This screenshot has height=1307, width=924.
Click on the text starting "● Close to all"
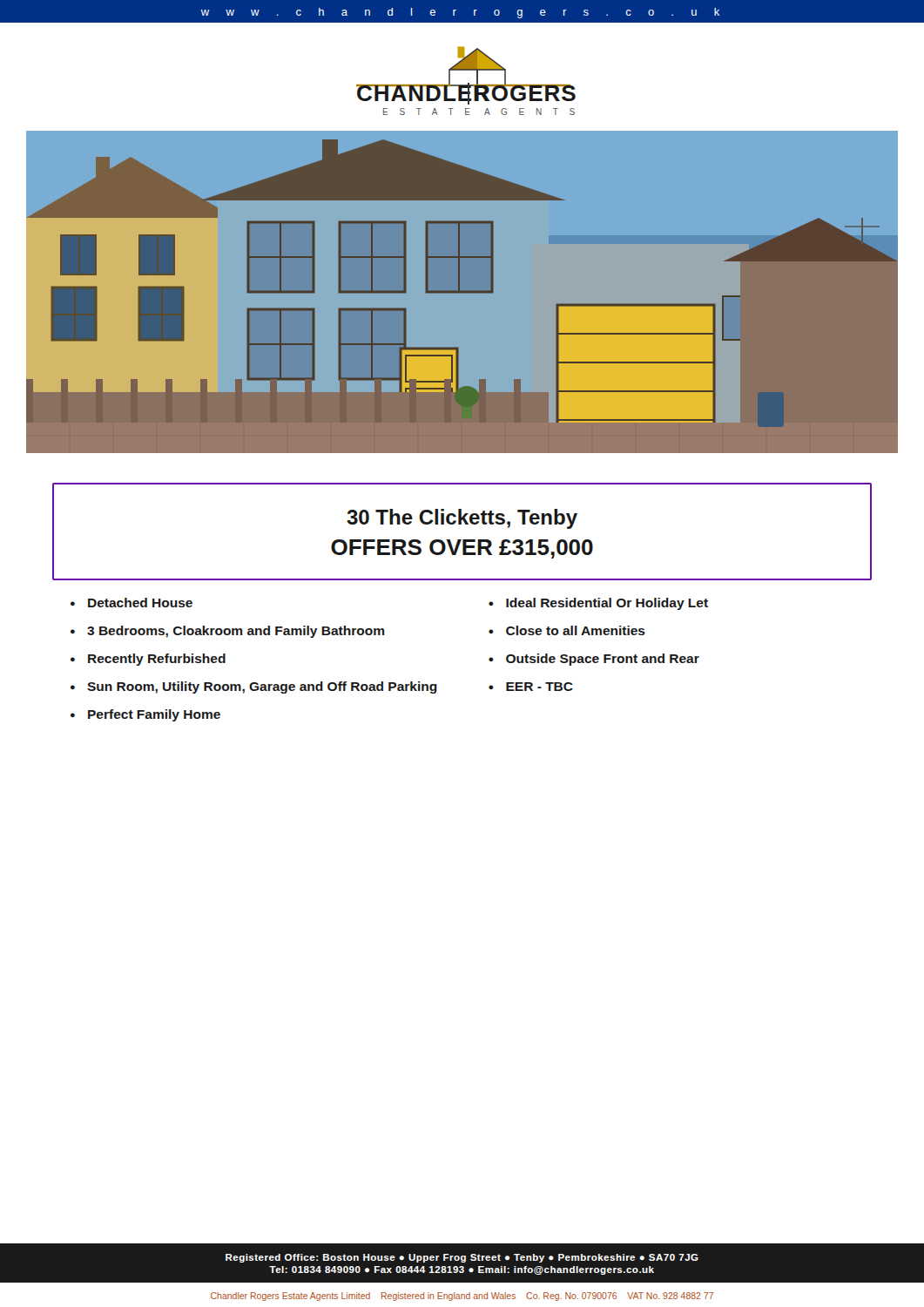567,630
